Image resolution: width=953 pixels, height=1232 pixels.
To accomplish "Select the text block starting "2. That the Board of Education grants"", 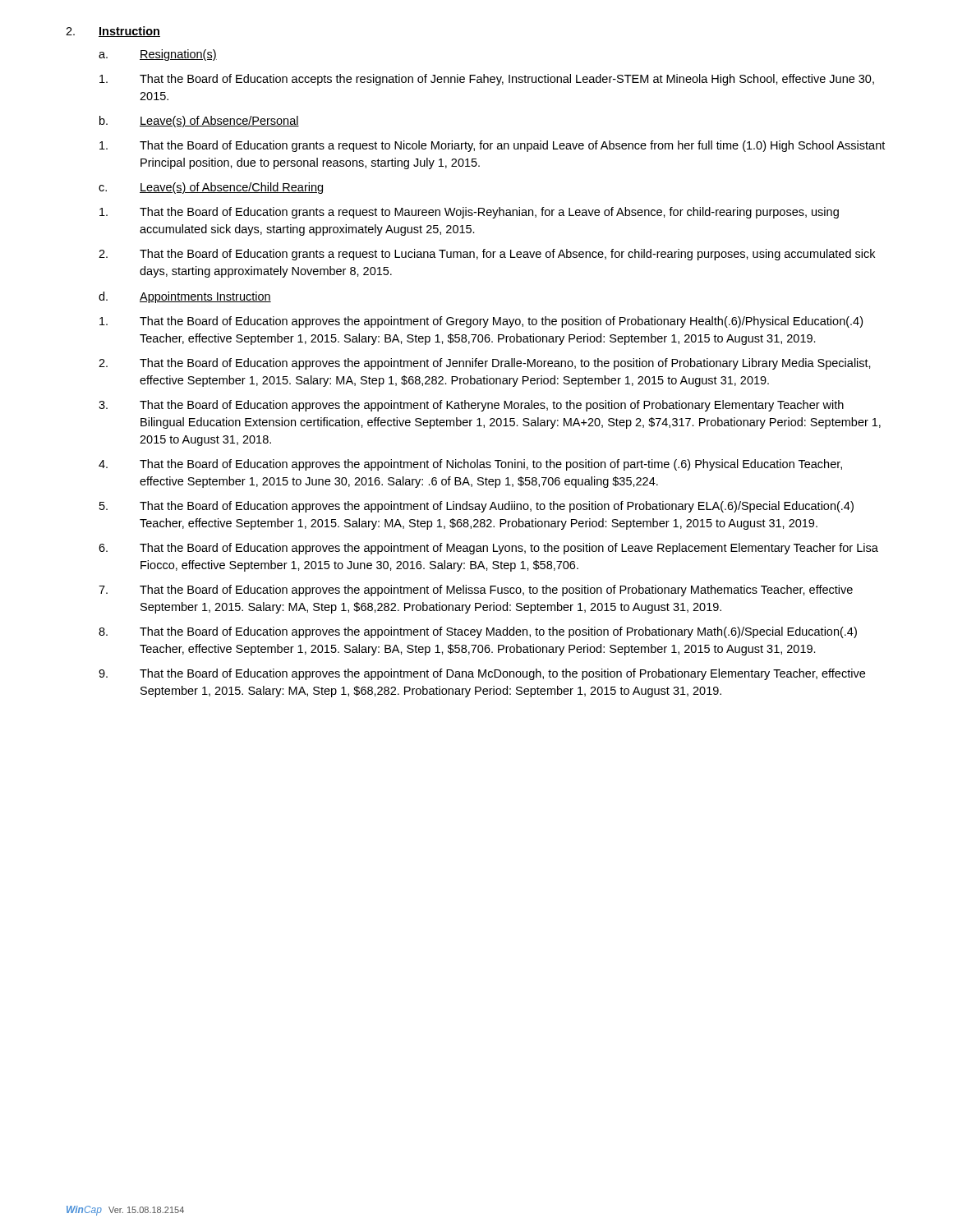I will 493,263.
